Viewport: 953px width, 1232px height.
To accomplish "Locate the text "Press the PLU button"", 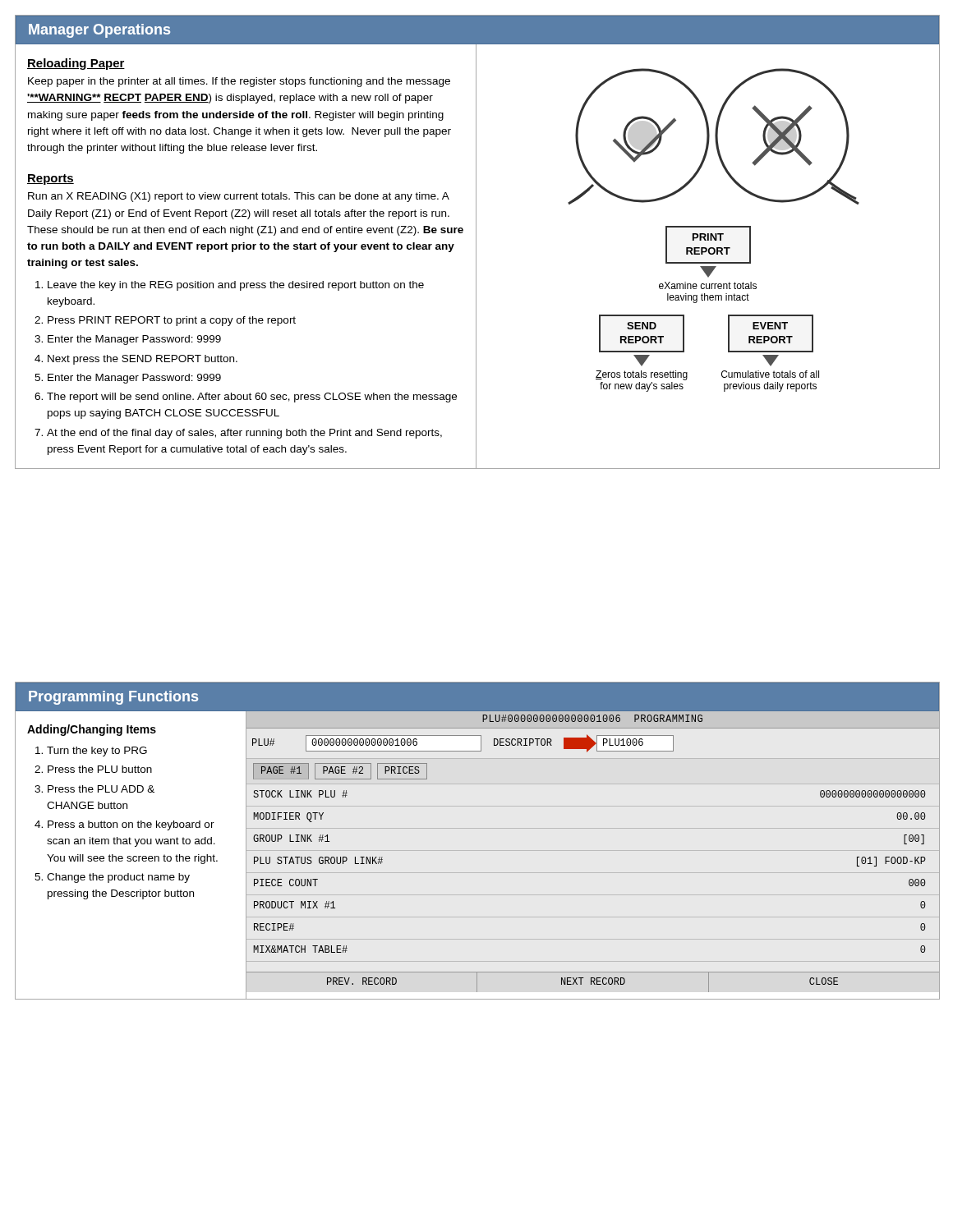I will [100, 769].
